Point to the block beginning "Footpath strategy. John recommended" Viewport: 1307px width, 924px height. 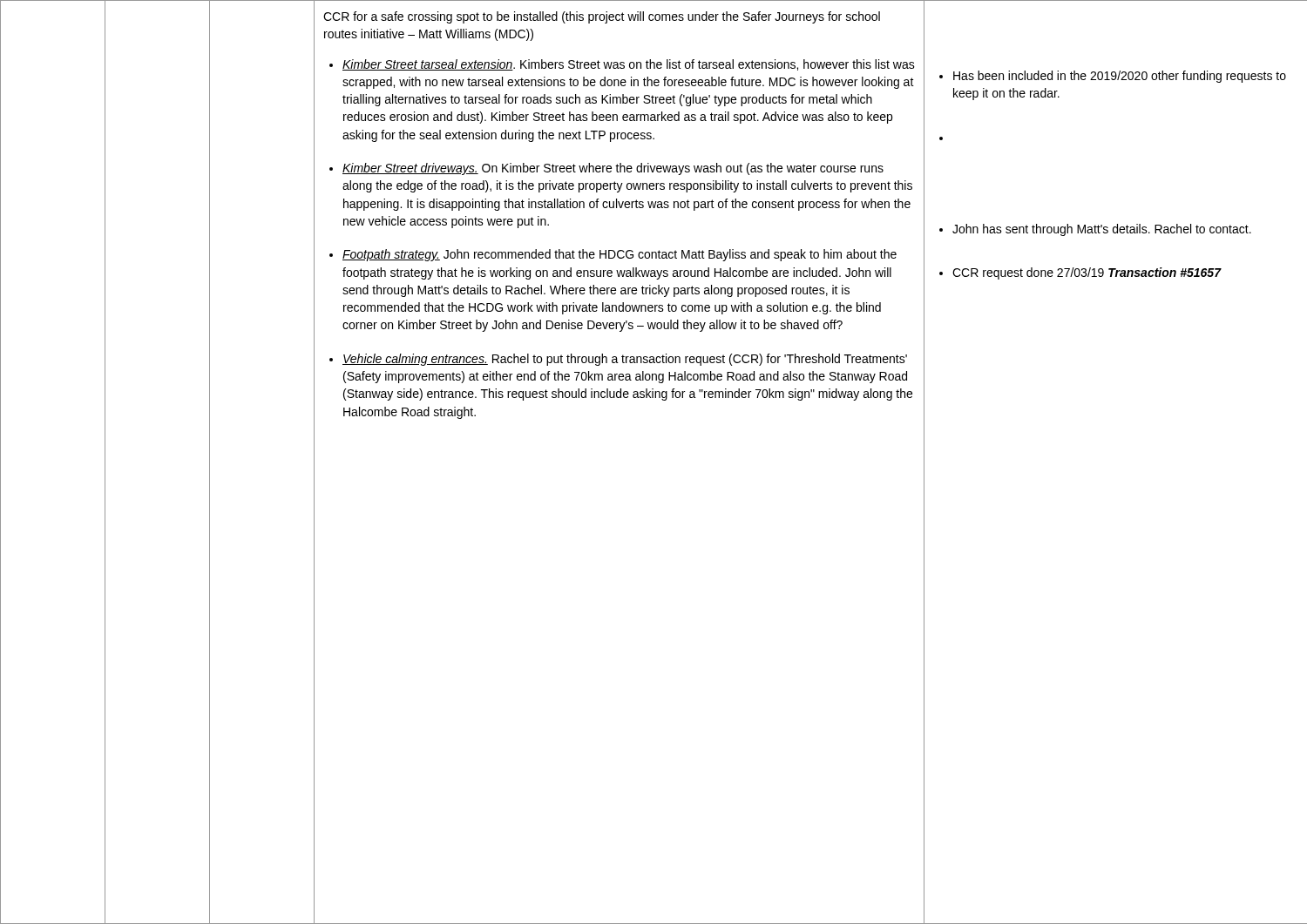coord(620,290)
